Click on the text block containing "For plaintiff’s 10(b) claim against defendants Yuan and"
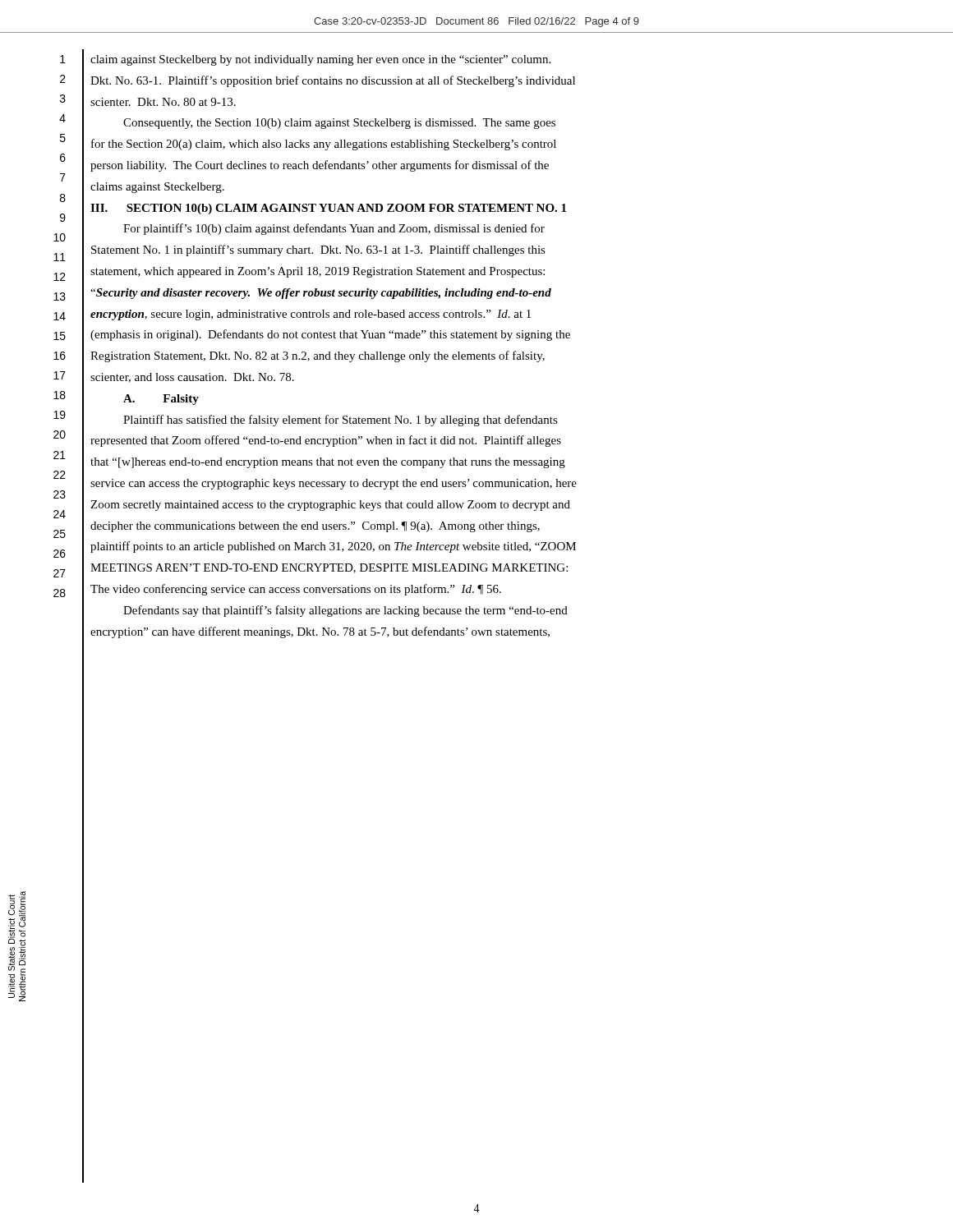The image size is (953, 1232). tap(334, 229)
